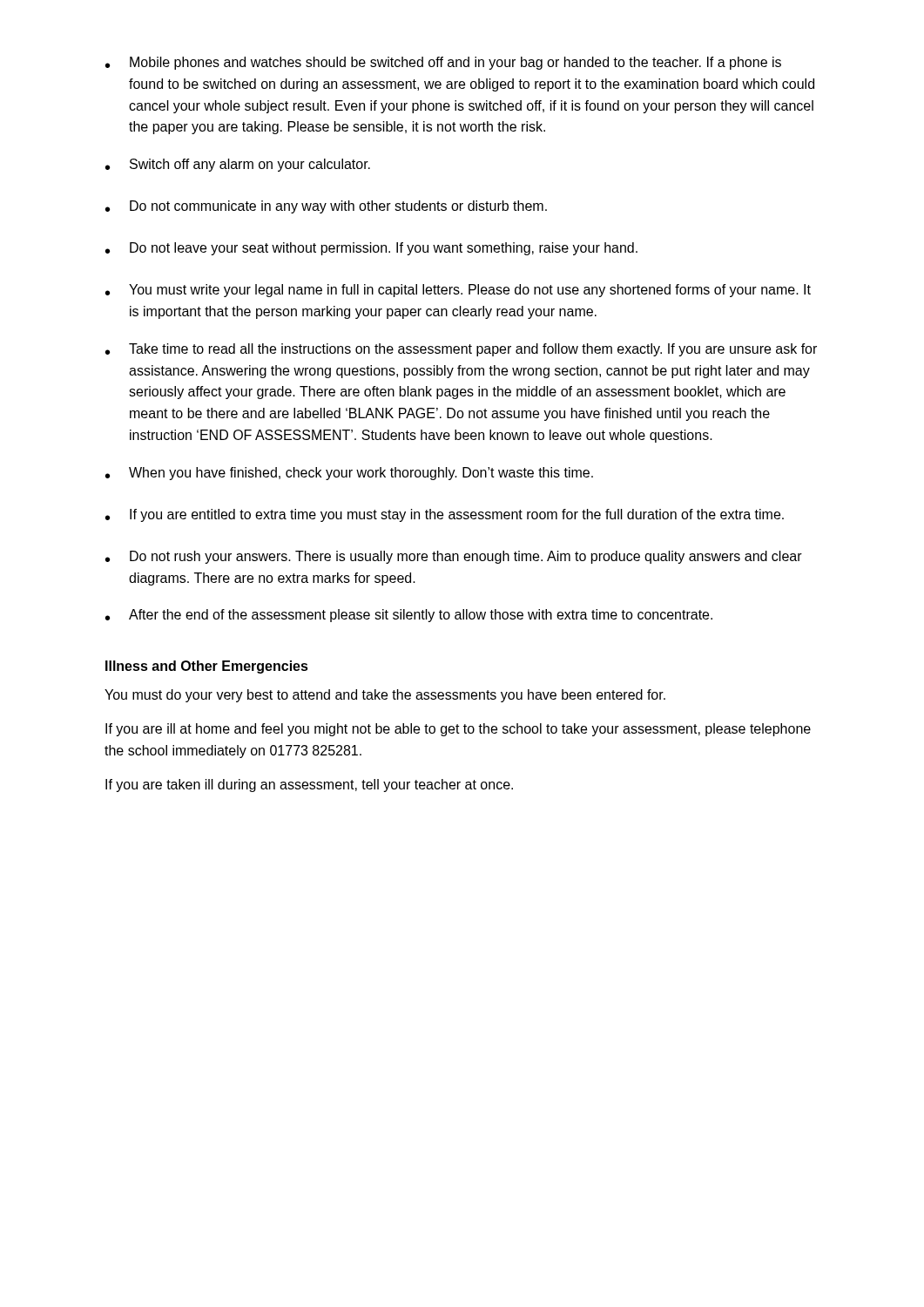This screenshot has width=924, height=1307.
Task: Find the region starting "• Do not rush your answers."
Action: (462, 568)
